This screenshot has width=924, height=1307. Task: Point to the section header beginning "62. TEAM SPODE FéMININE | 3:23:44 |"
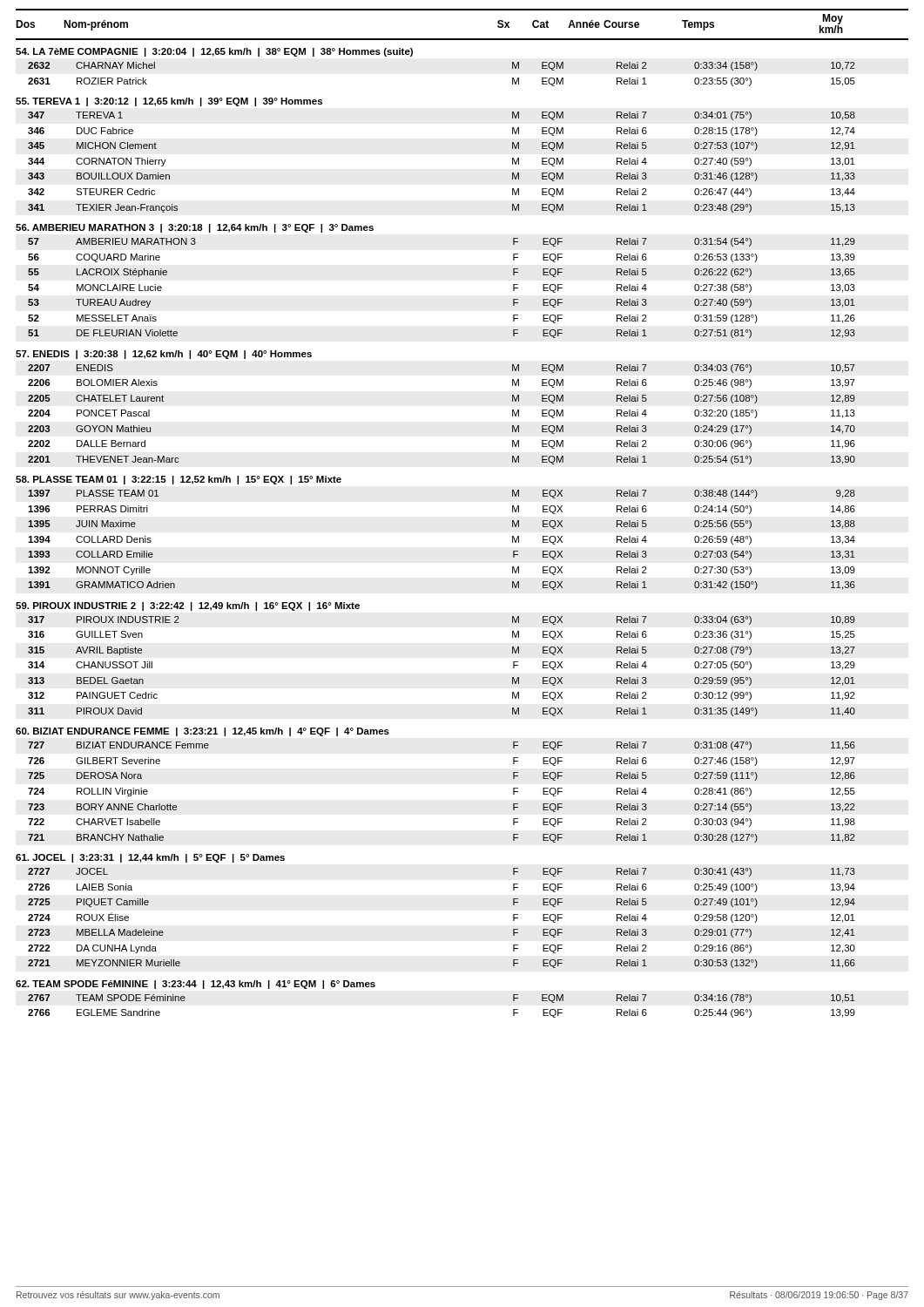point(196,983)
